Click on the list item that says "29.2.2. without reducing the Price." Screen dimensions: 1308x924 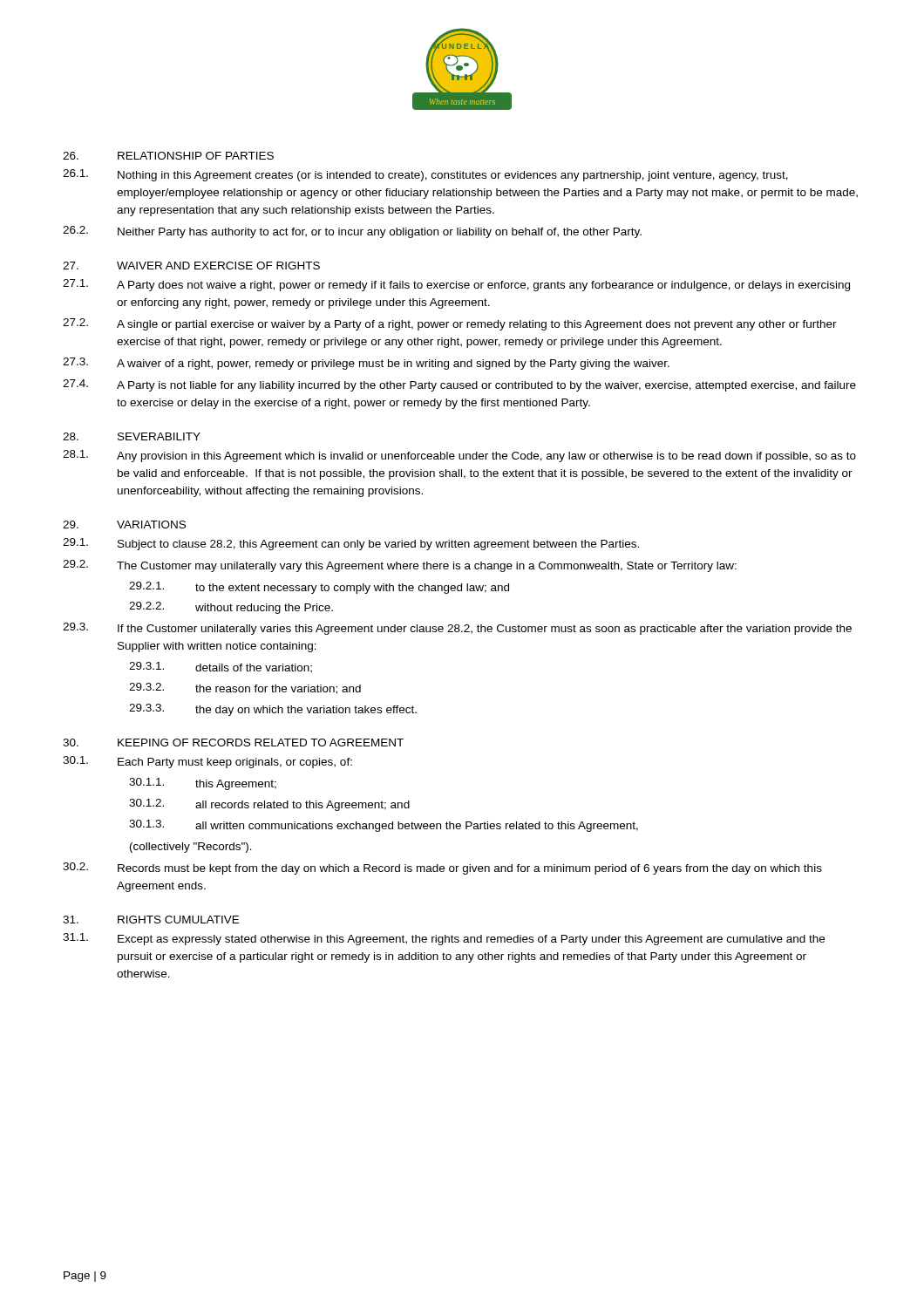(231, 608)
